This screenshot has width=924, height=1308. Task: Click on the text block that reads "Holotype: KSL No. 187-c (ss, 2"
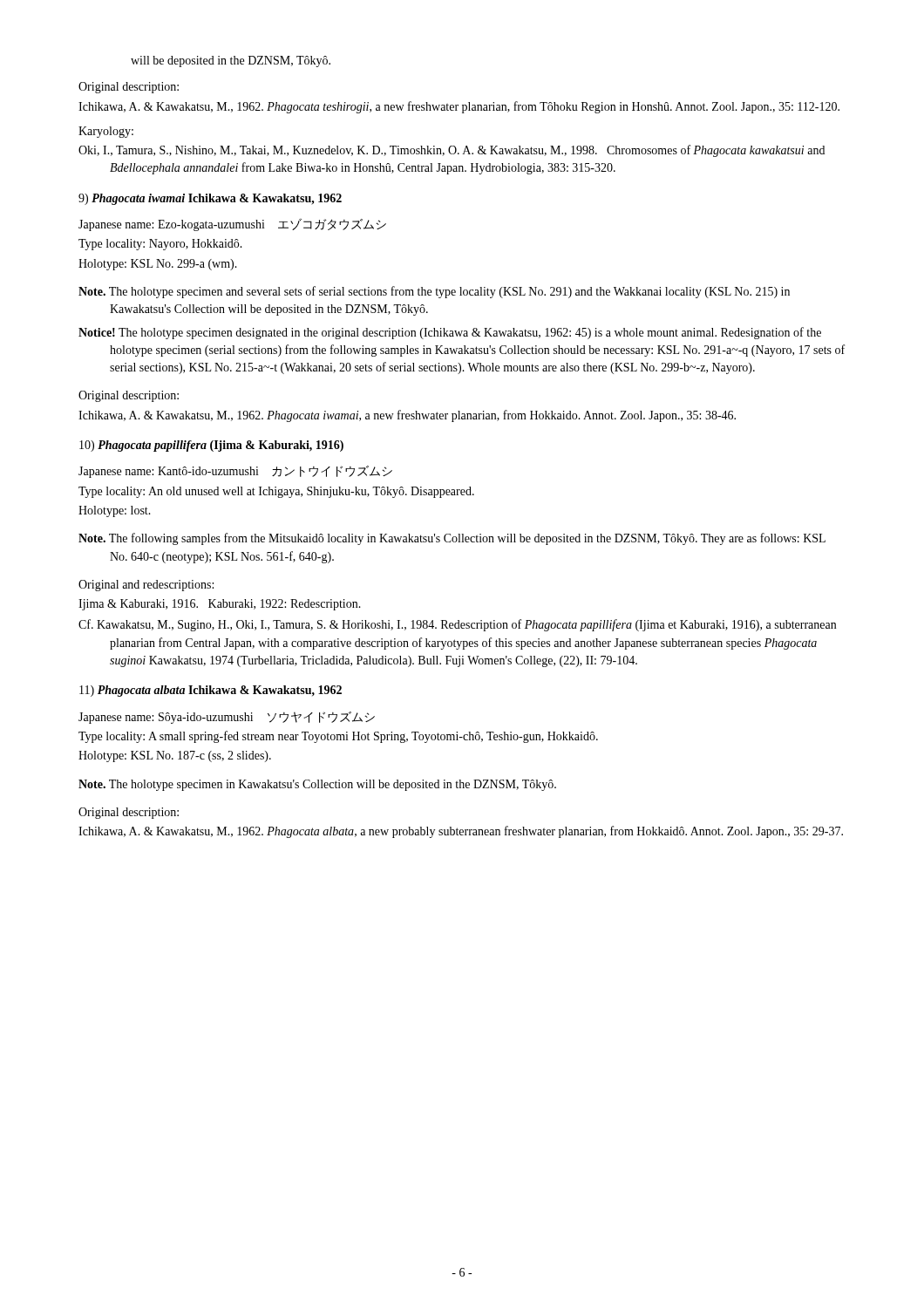point(175,756)
